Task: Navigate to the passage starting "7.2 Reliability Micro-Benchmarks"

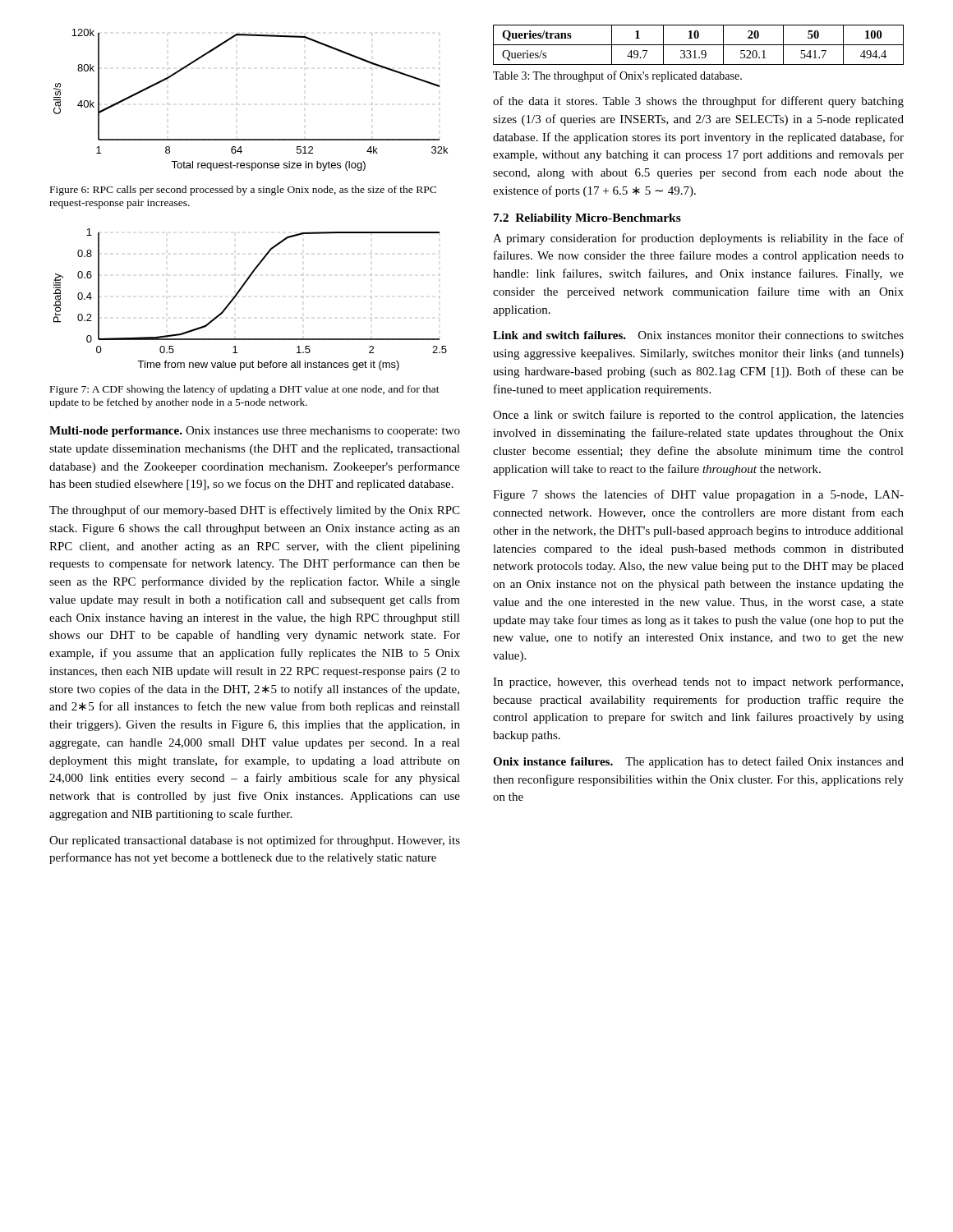Action: [587, 217]
